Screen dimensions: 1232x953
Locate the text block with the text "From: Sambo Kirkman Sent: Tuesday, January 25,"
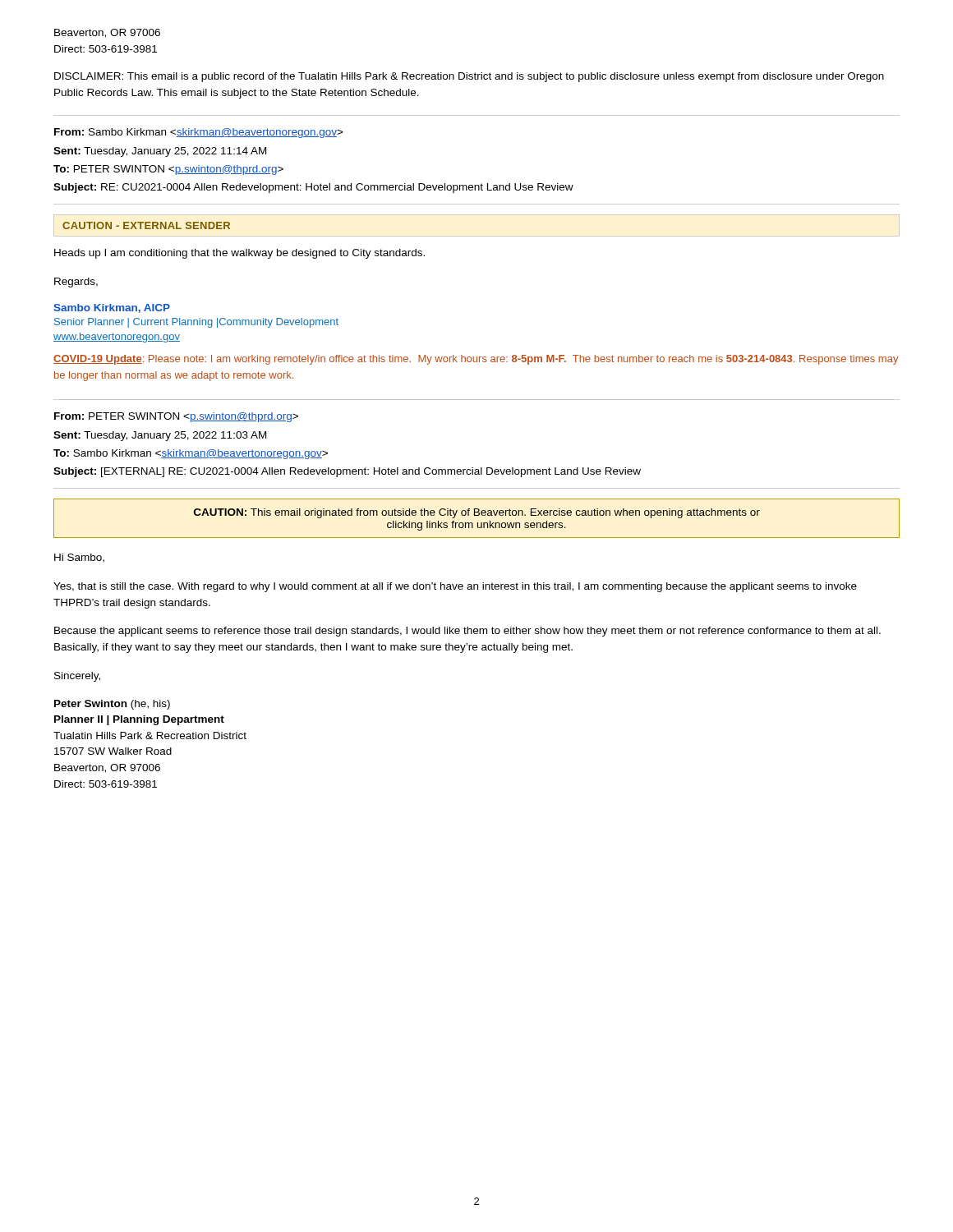click(x=199, y=133)
